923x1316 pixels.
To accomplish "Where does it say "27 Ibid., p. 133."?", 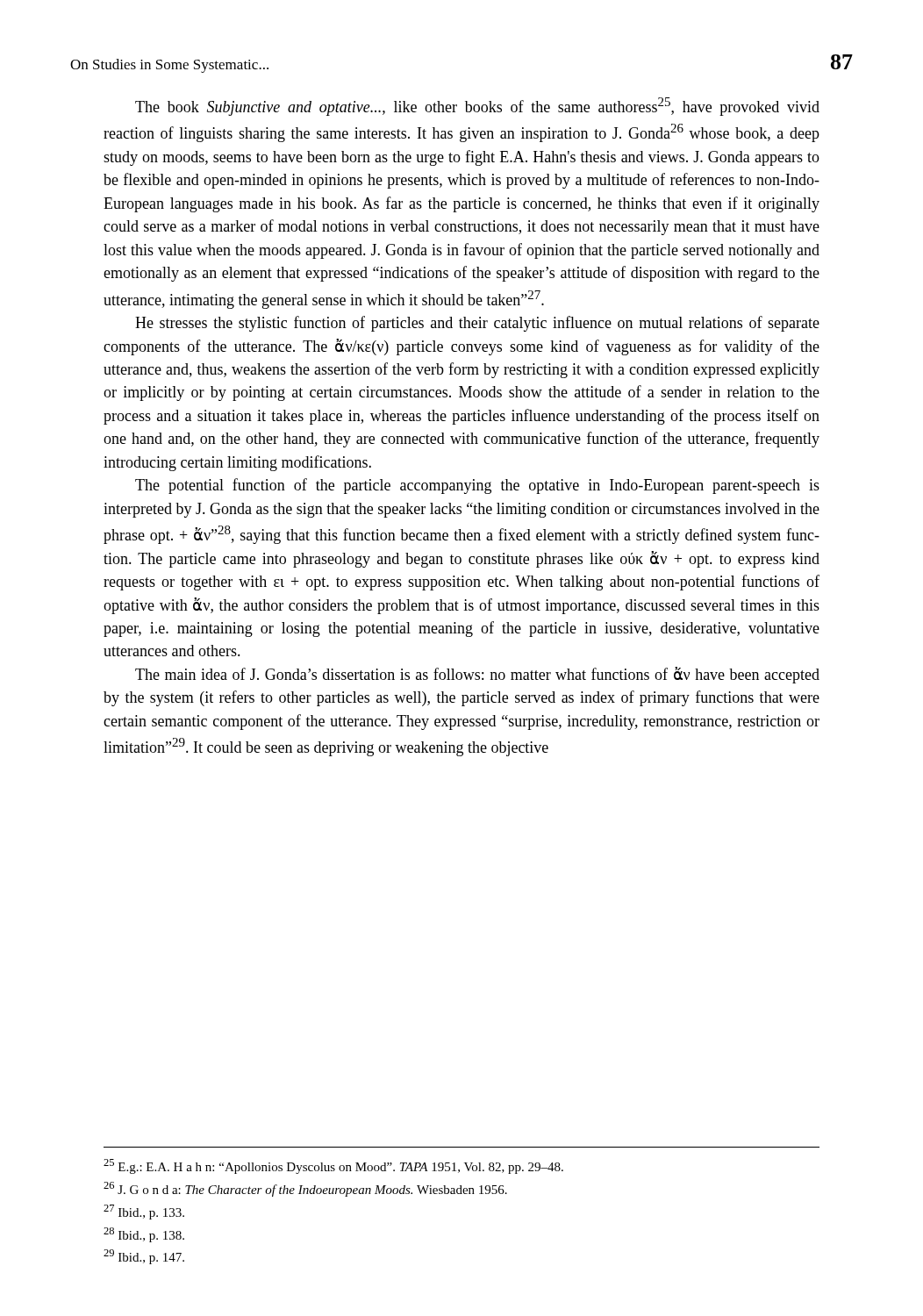I will pyautogui.click(x=144, y=1211).
